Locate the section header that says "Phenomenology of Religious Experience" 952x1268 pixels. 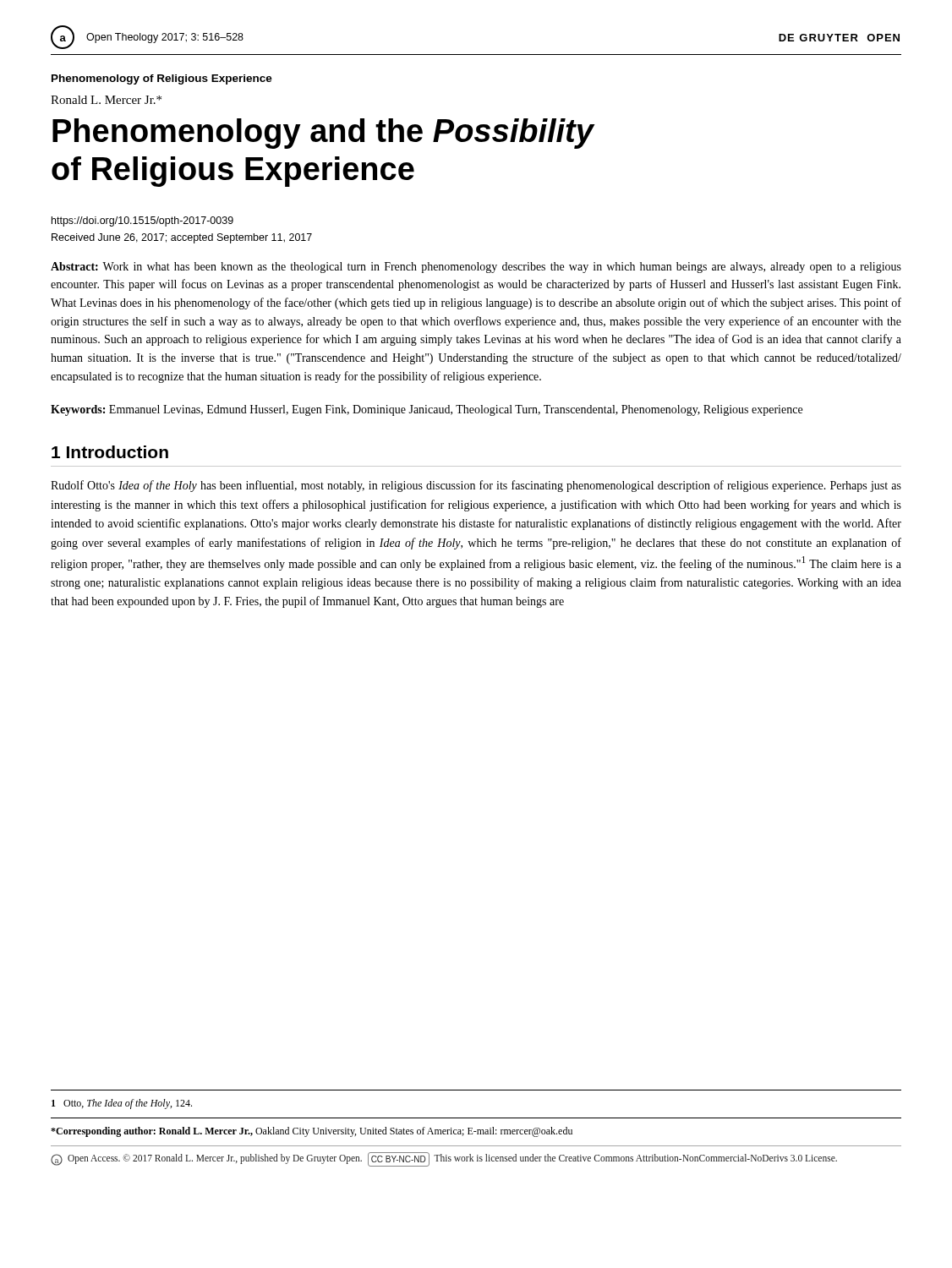pos(161,78)
